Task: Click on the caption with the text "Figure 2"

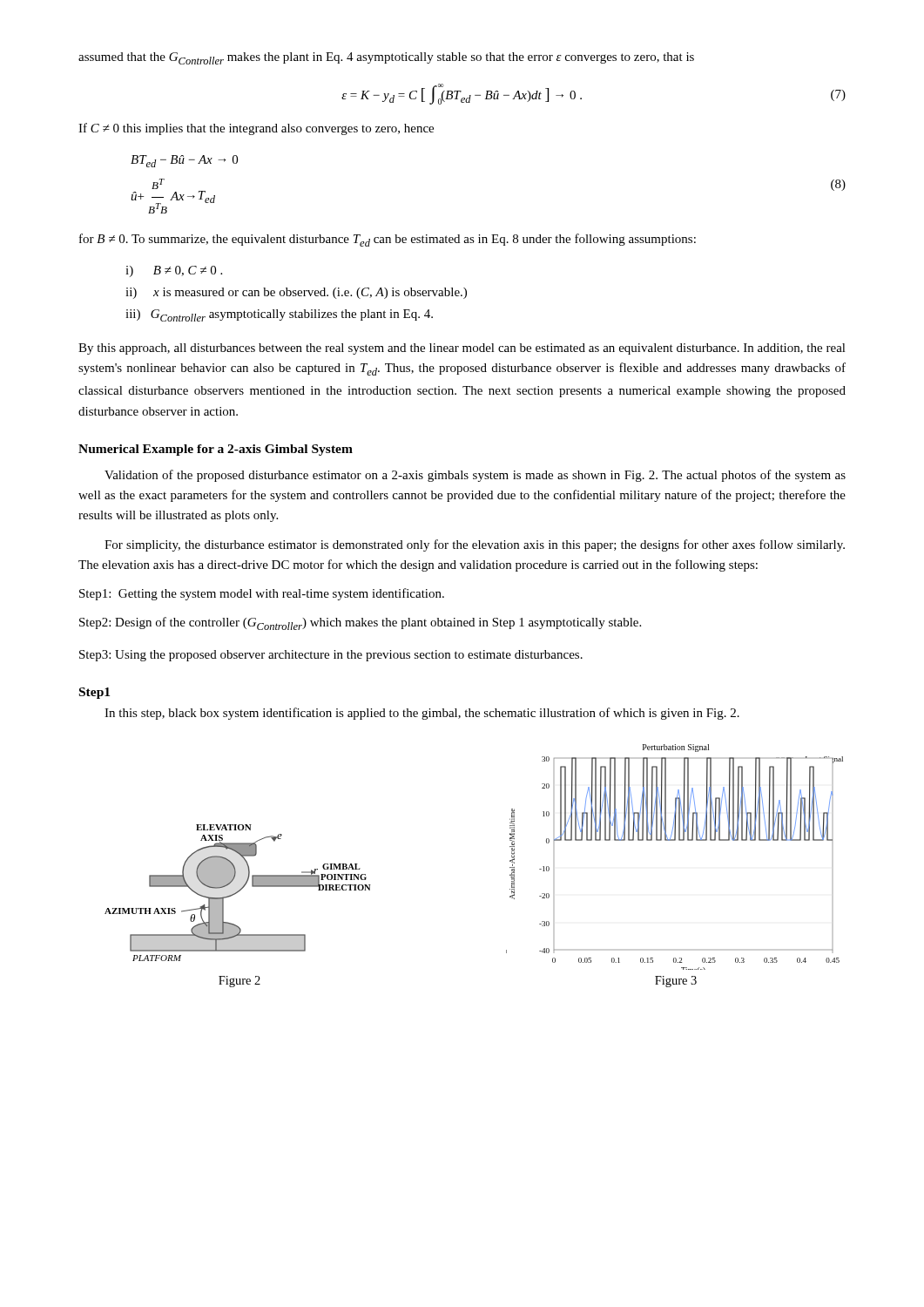Action: point(239,981)
